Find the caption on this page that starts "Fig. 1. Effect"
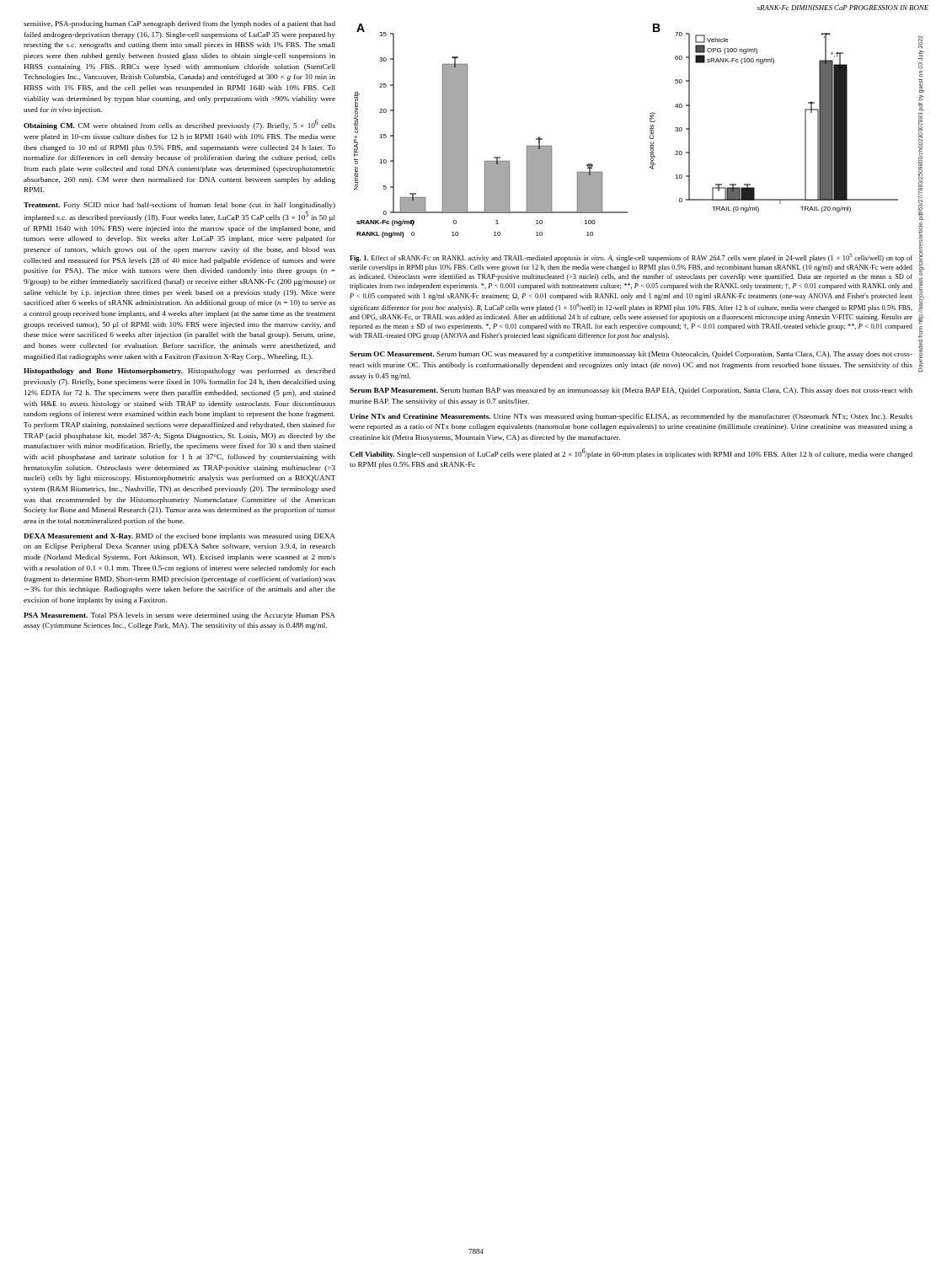 (631, 296)
